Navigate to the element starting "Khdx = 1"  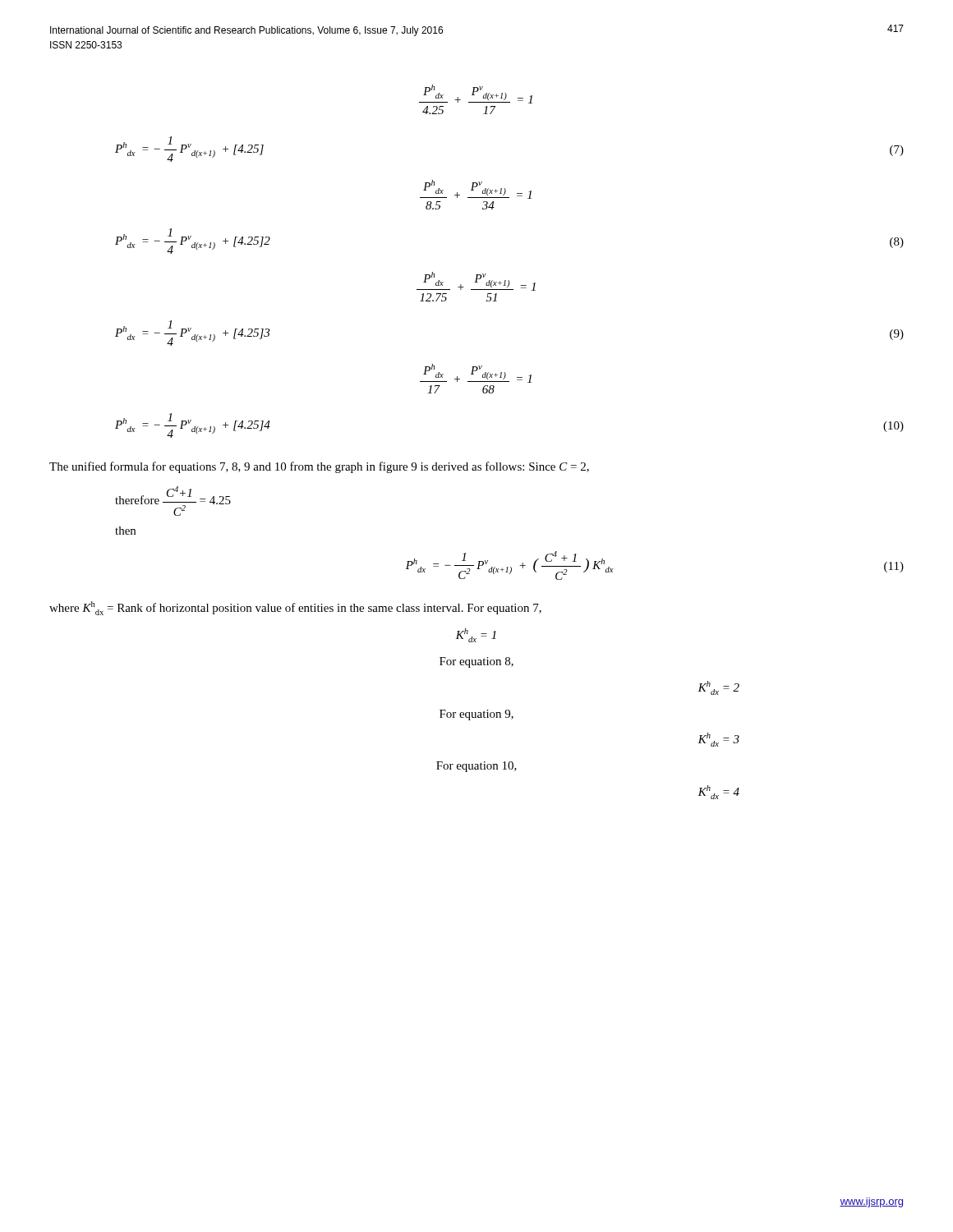tap(476, 636)
